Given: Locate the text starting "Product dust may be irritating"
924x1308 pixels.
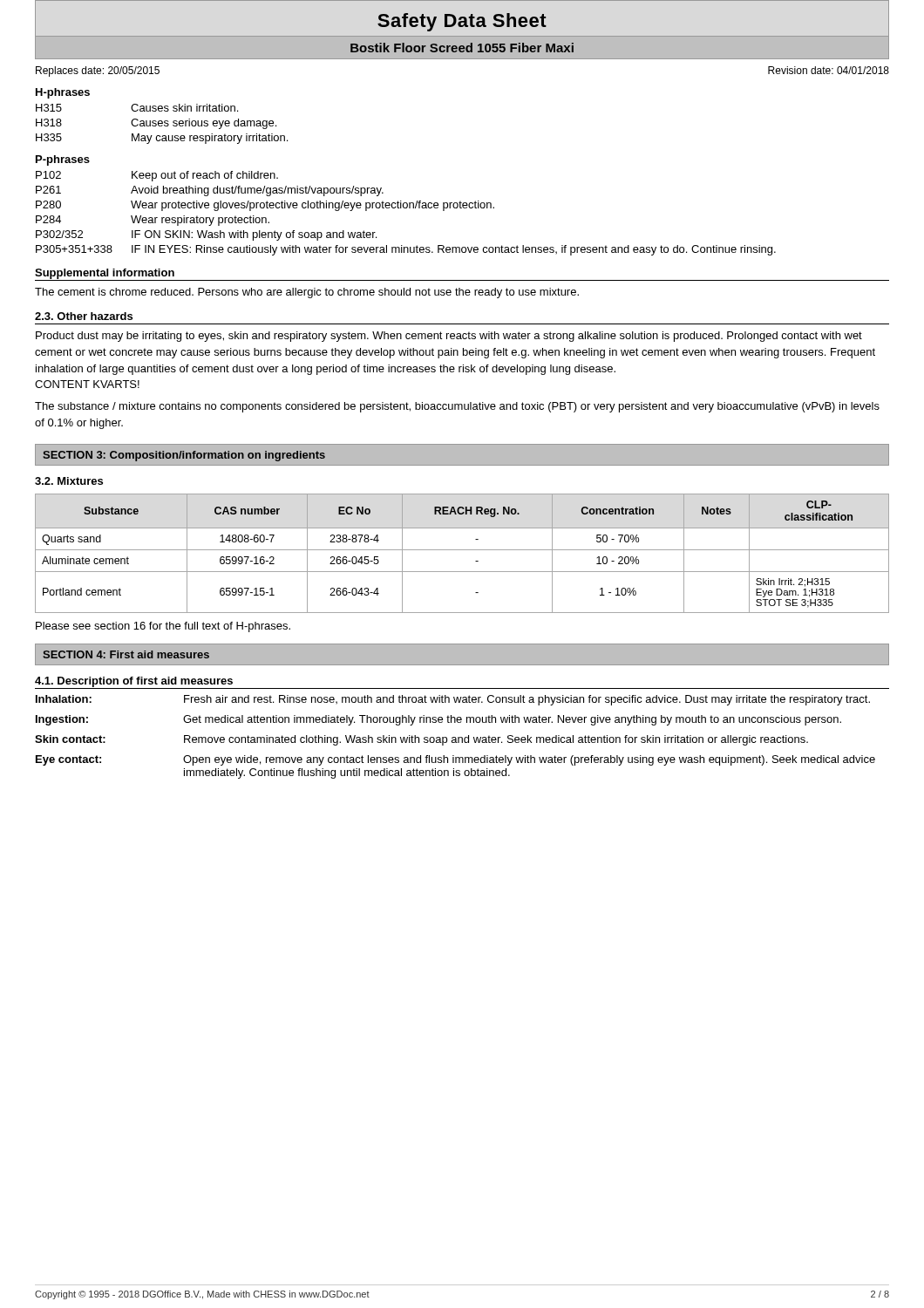Looking at the screenshot, I should [x=462, y=380].
